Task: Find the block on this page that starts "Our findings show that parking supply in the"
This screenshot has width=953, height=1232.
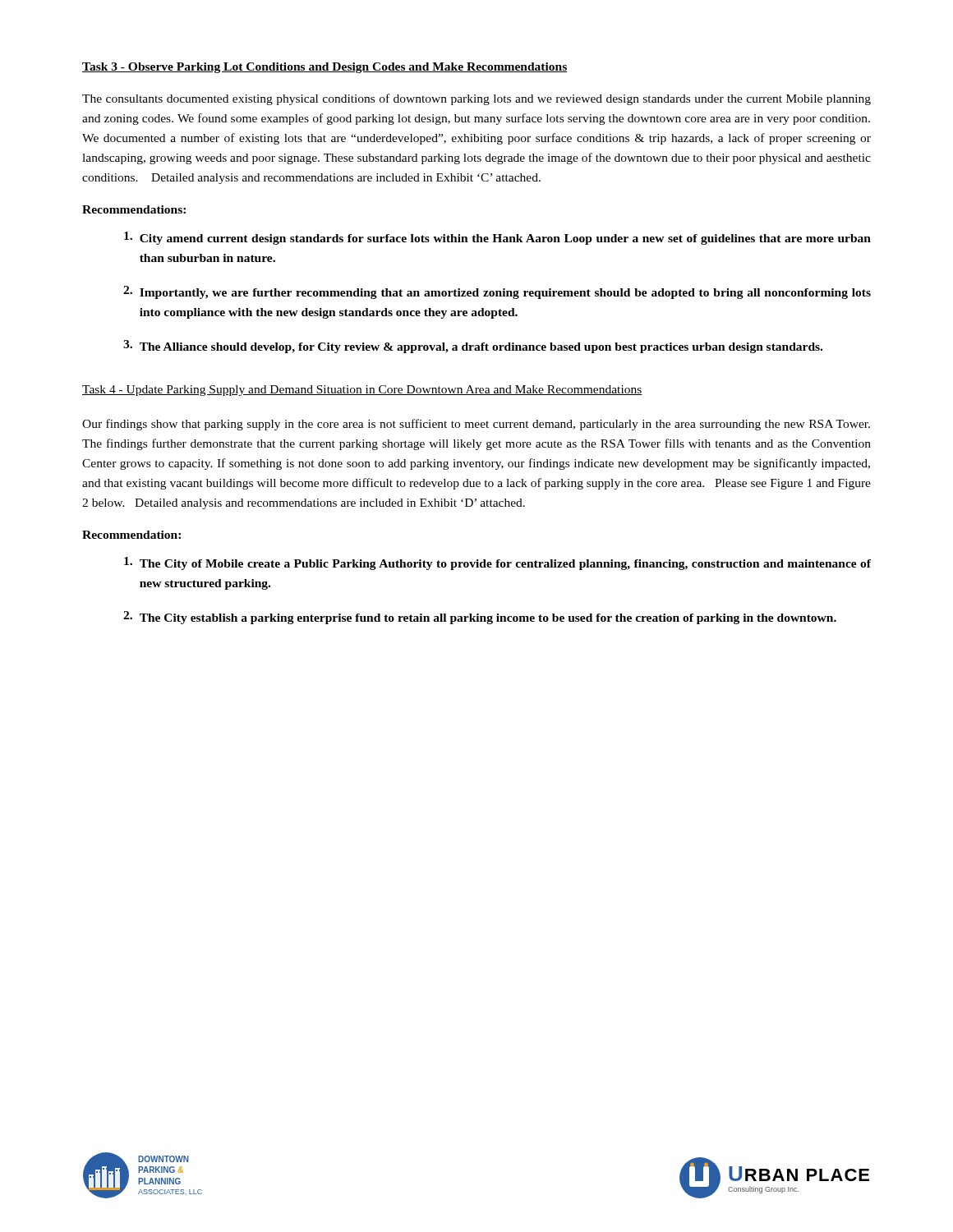Action: [x=476, y=463]
